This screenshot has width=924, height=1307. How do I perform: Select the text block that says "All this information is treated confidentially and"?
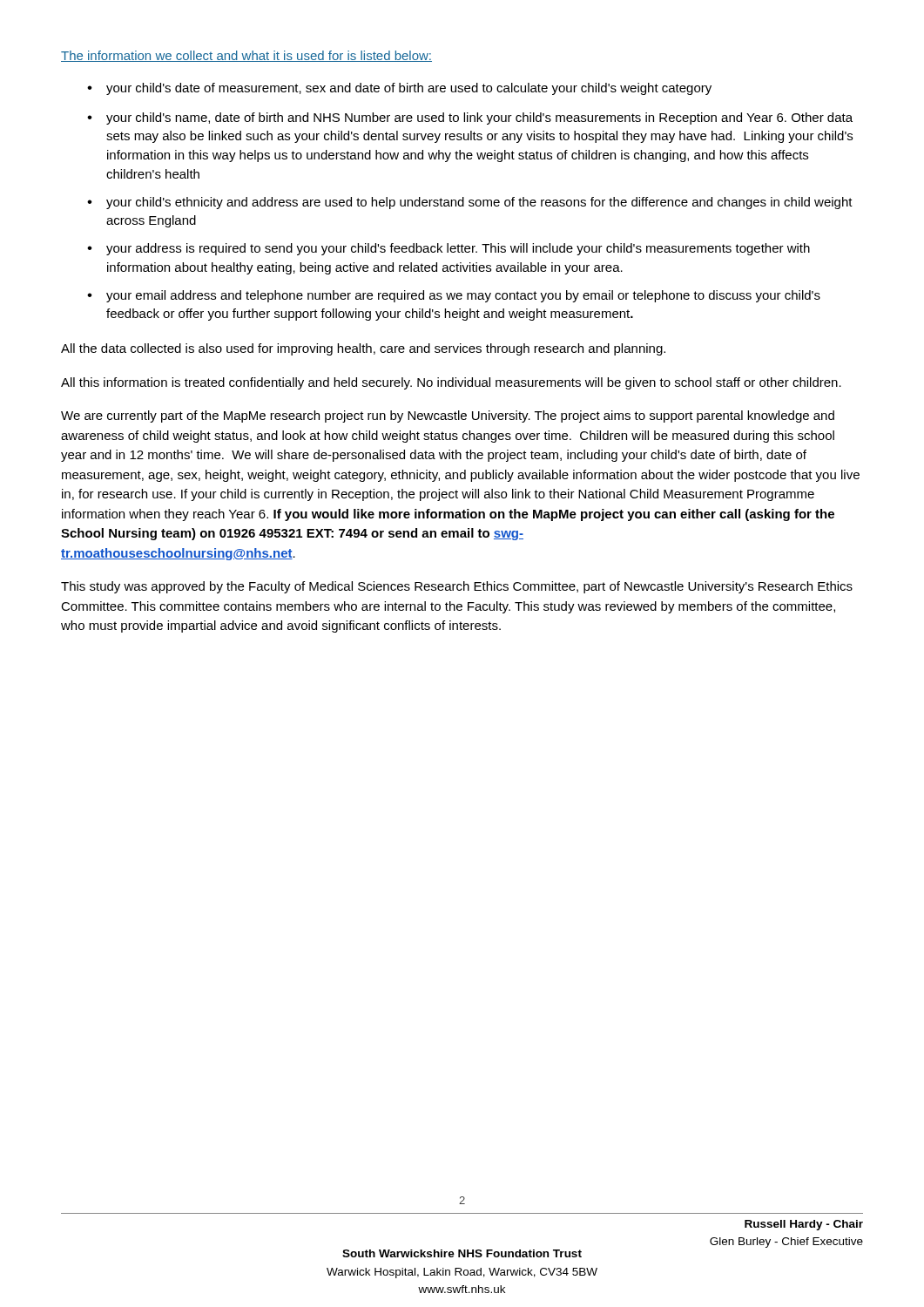point(462,382)
